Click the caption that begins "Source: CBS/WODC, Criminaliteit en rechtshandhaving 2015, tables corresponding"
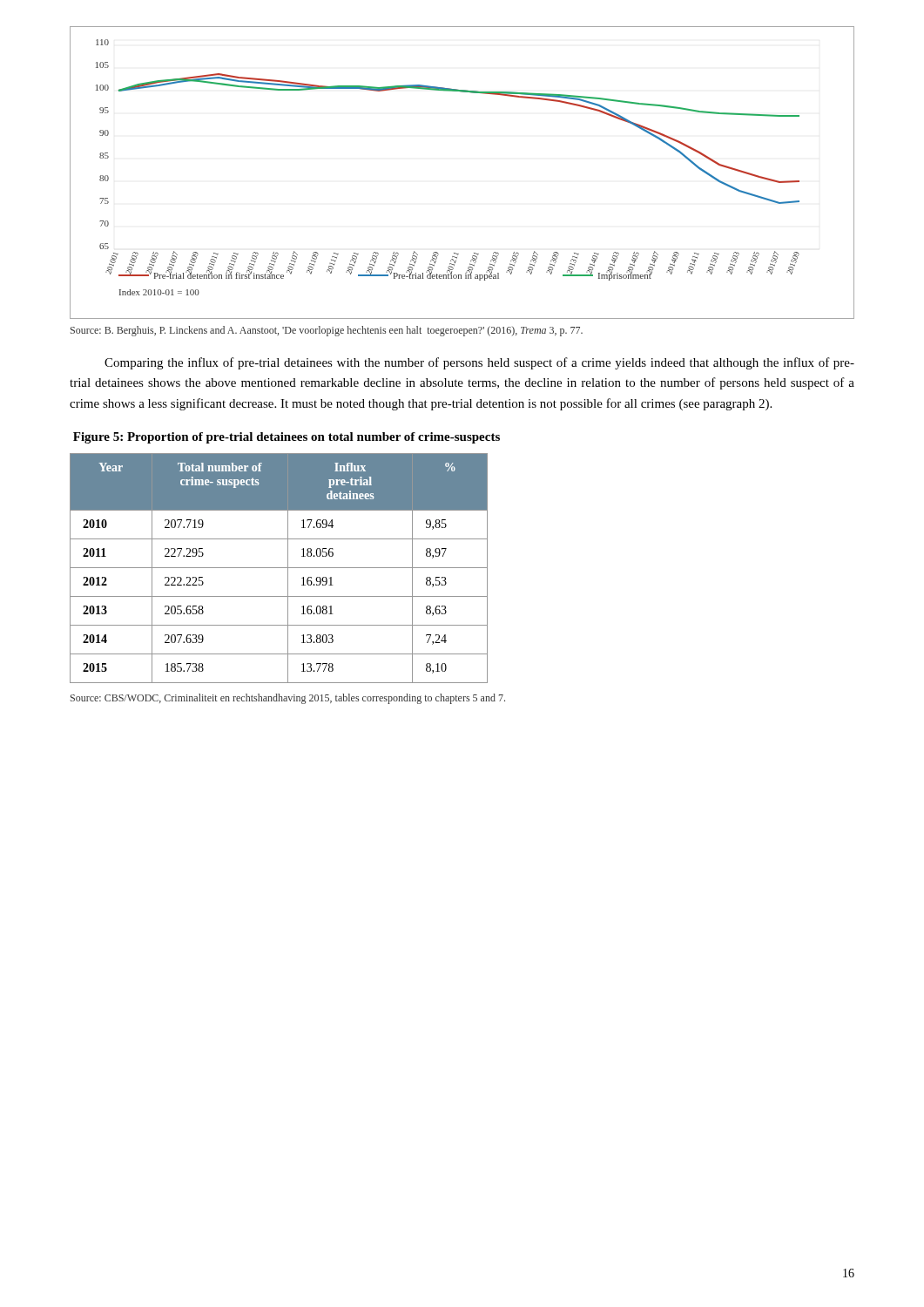The height and width of the screenshot is (1307, 924). [x=288, y=698]
